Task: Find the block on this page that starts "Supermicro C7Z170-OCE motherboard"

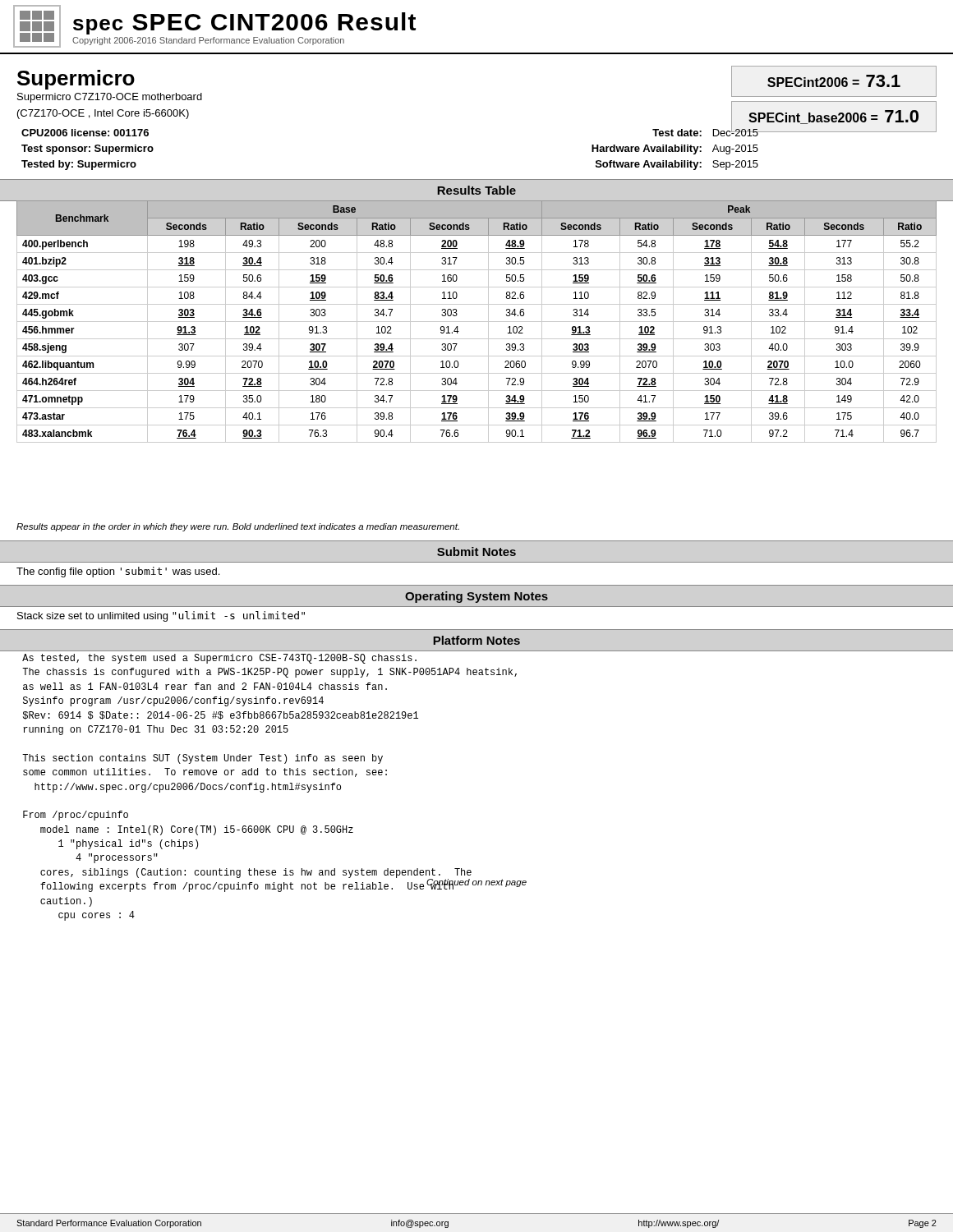Action: 109,104
